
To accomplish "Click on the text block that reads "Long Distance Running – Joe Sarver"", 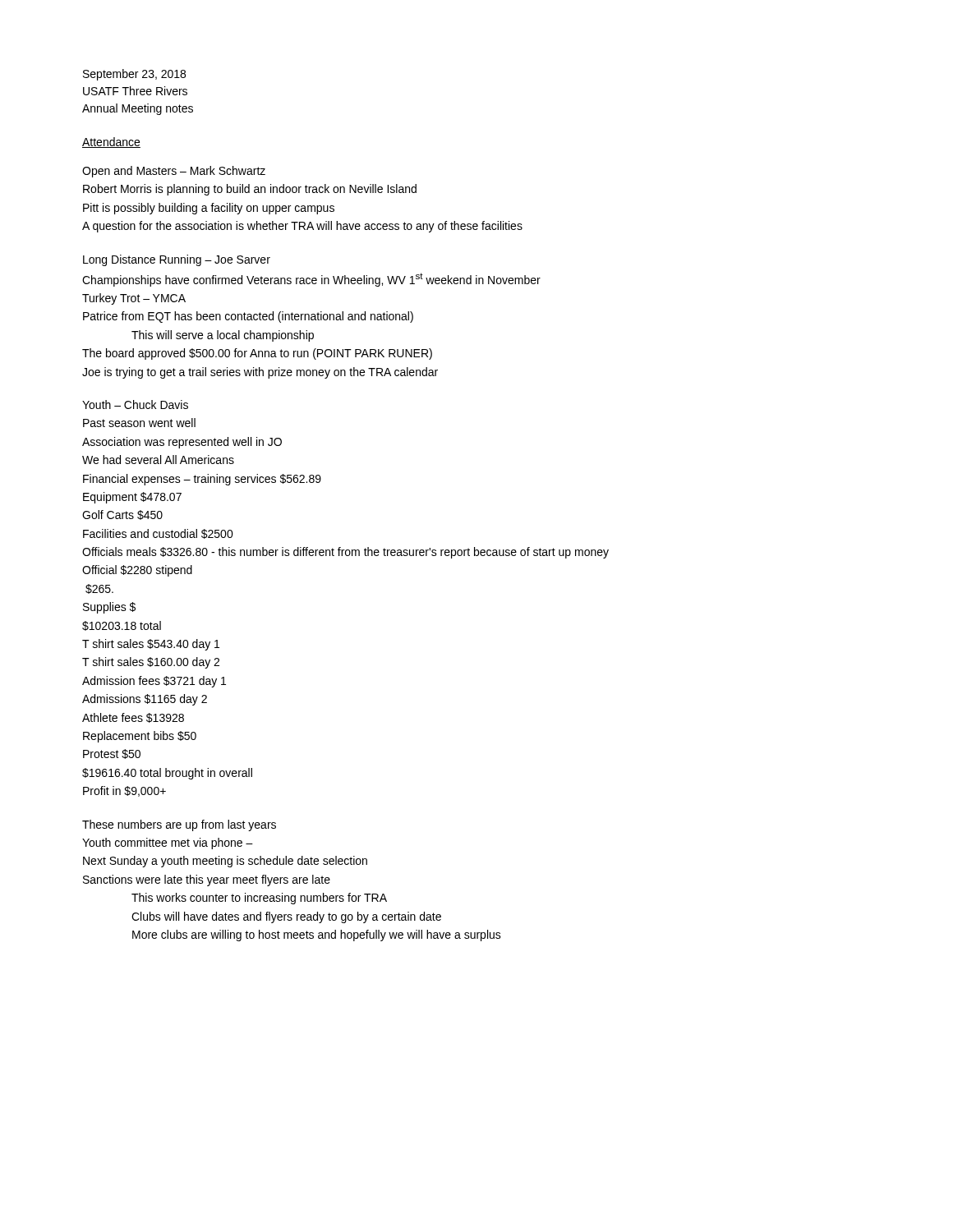I will coord(311,315).
